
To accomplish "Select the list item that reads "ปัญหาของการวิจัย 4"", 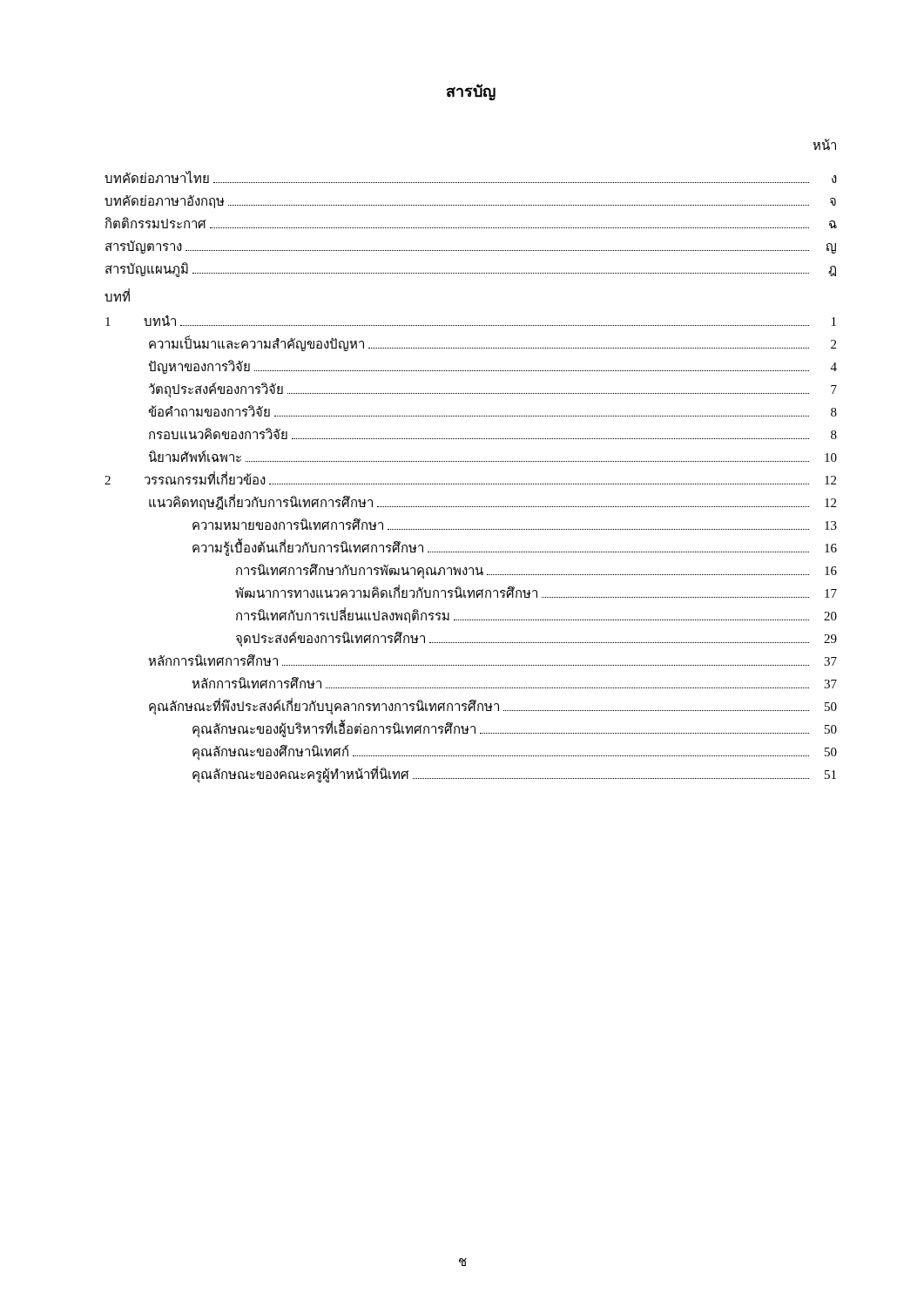I will click(x=492, y=367).
